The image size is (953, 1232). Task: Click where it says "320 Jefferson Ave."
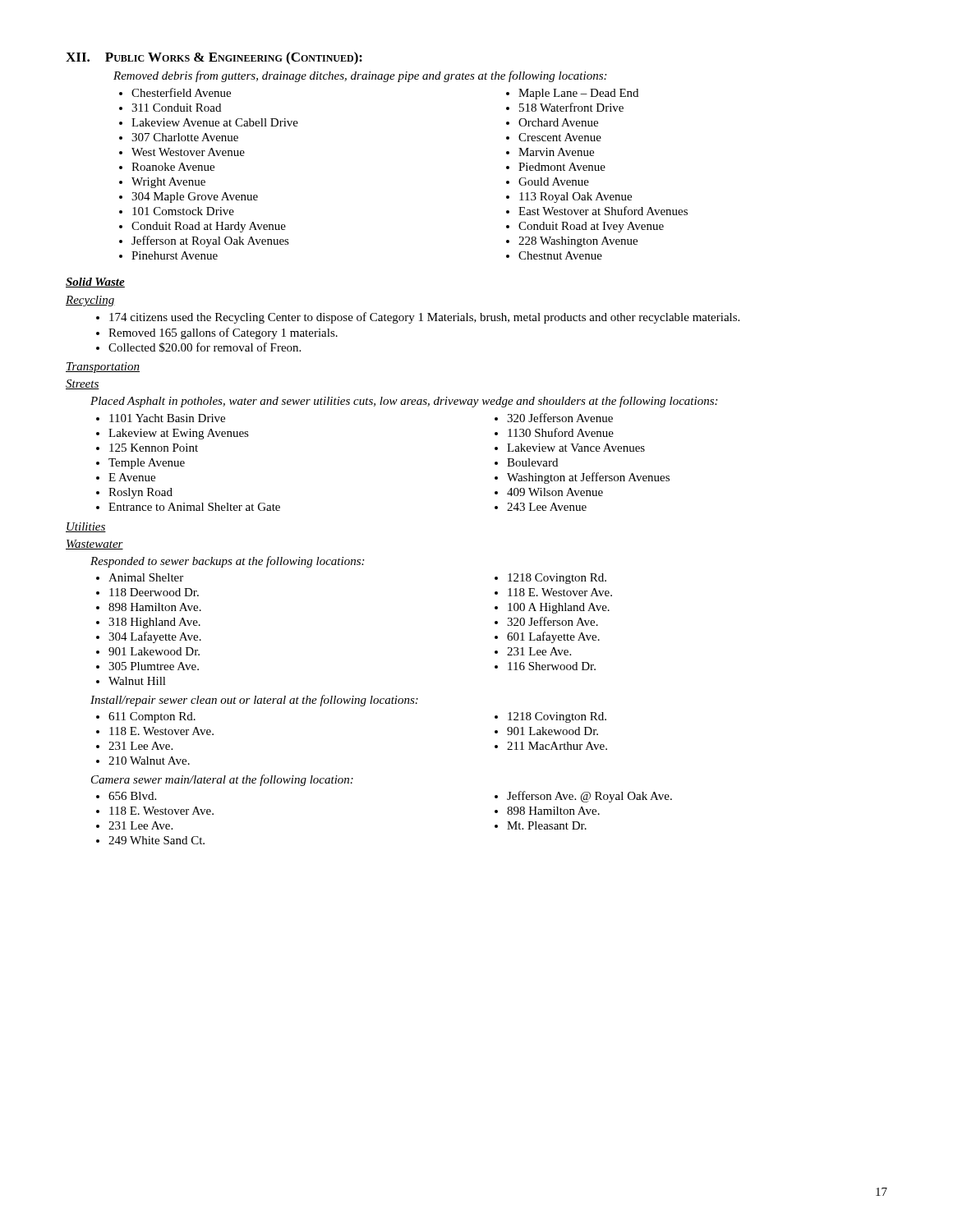(553, 622)
